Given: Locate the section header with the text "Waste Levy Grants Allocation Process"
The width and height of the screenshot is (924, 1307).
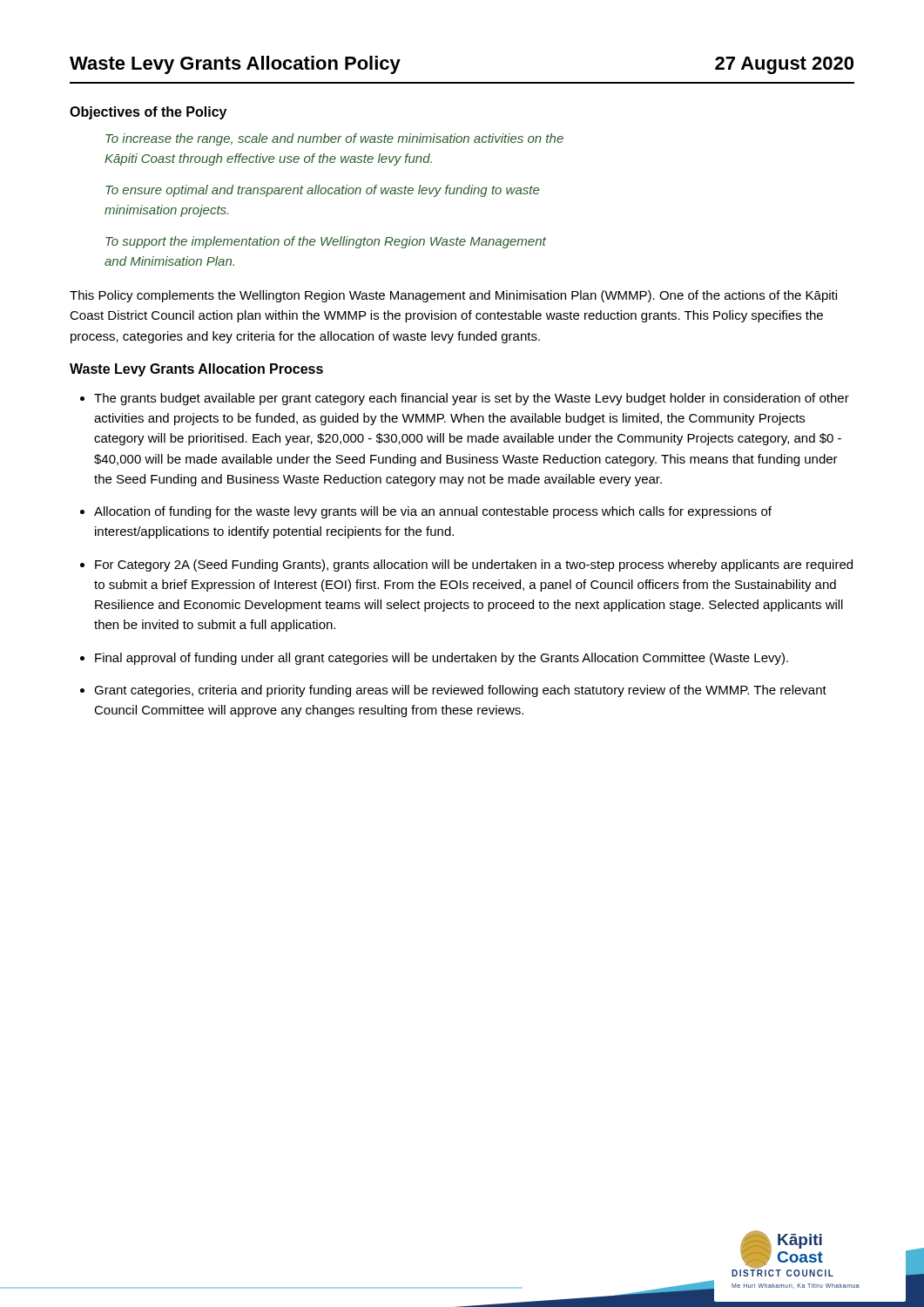Looking at the screenshot, I should click(197, 369).
